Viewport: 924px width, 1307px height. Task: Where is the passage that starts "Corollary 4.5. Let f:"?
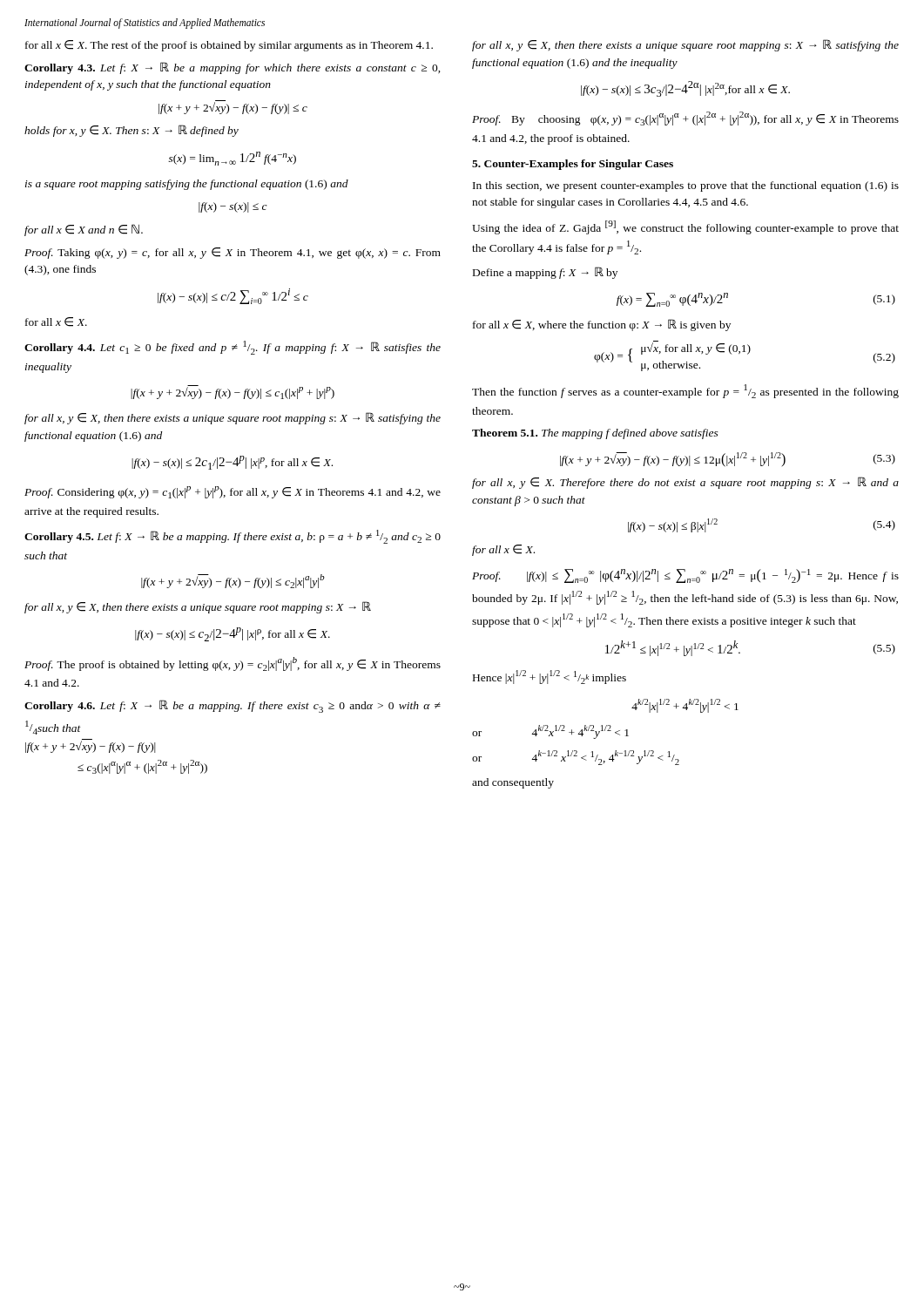(x=233, y=585)
